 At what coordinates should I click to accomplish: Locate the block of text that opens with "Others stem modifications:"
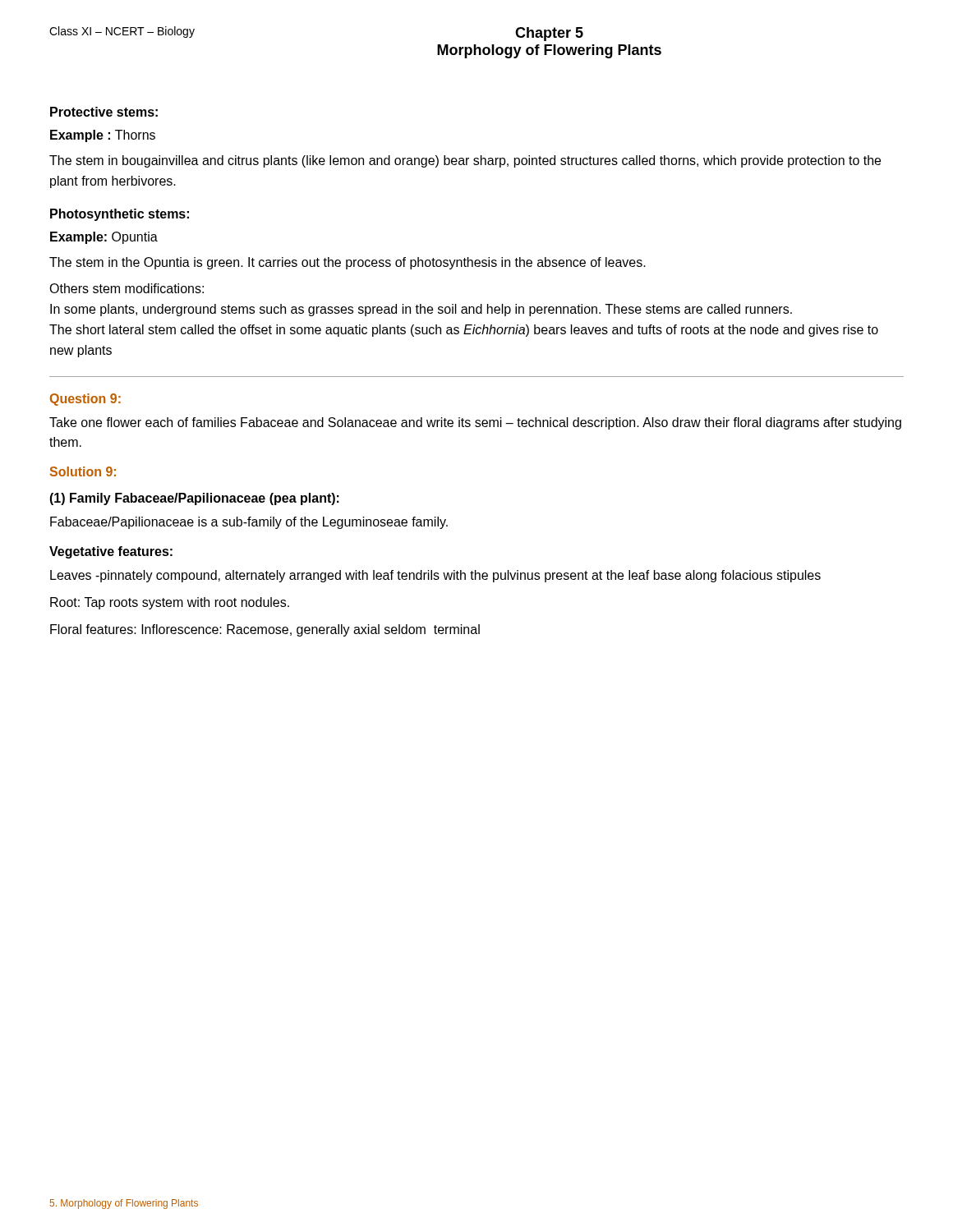click(464, 320)
